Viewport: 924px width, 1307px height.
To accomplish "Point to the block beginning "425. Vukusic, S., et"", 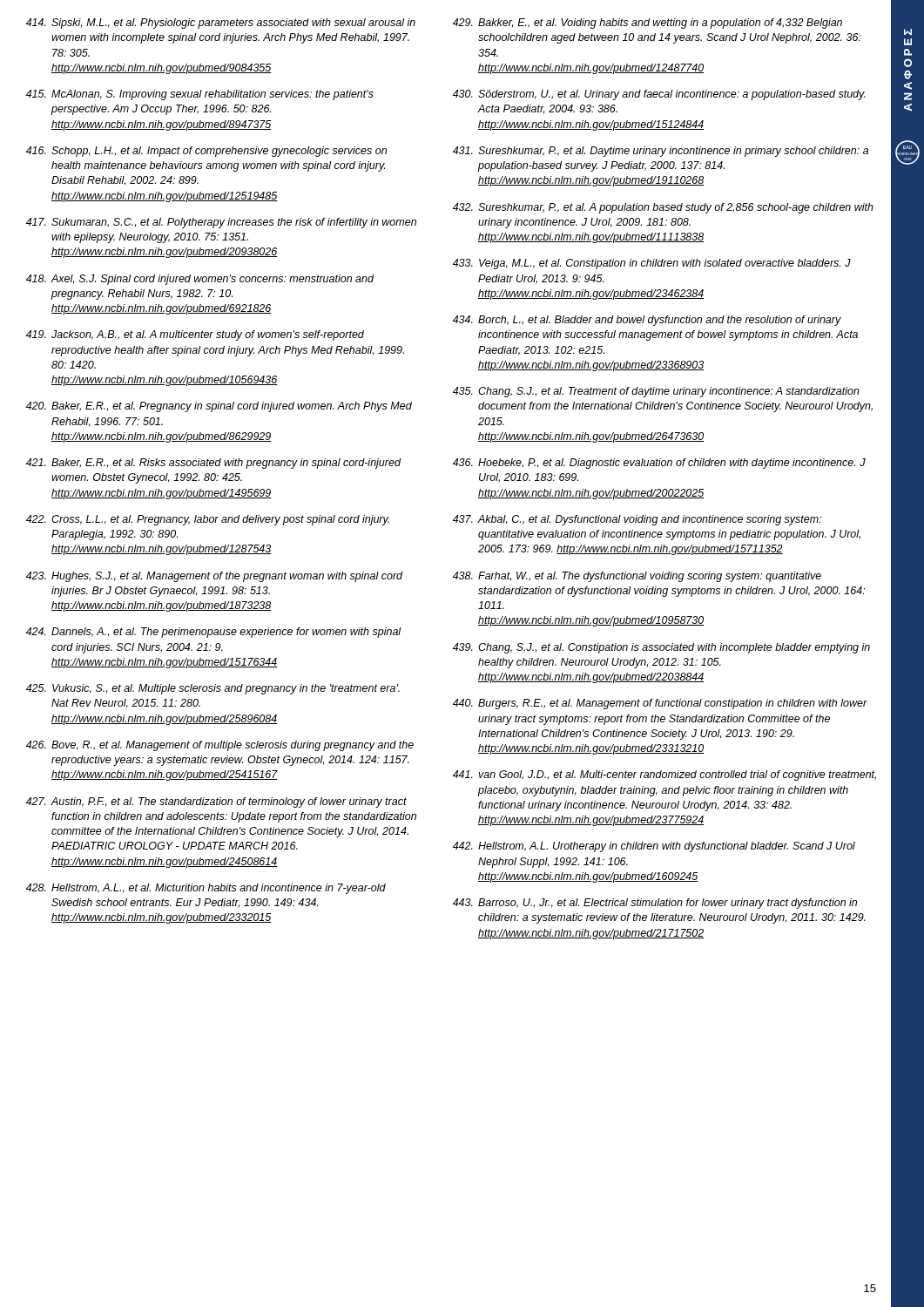I will coord(219,704).
